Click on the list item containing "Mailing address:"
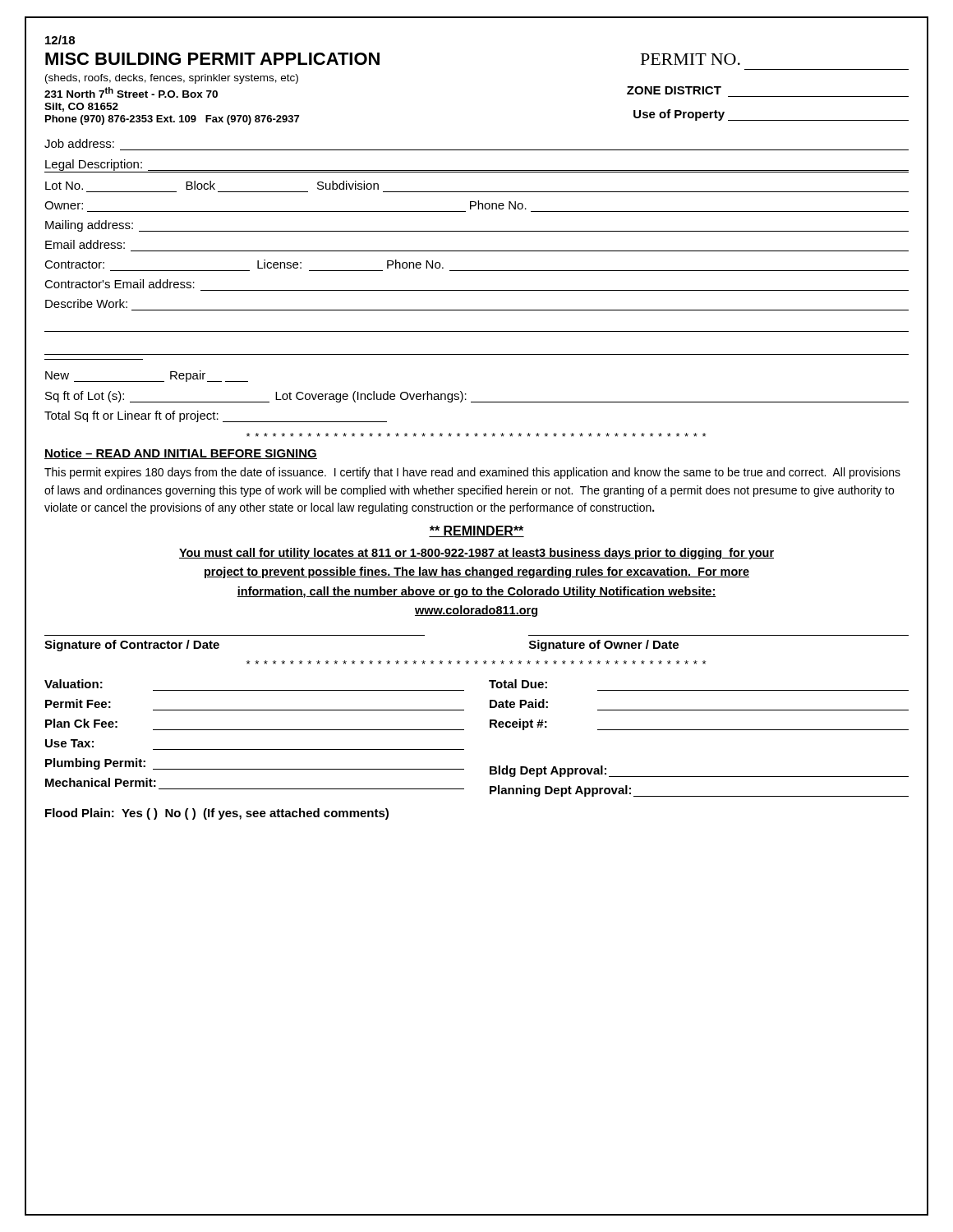The image size is (953, 1232). [x=476, y=223]
